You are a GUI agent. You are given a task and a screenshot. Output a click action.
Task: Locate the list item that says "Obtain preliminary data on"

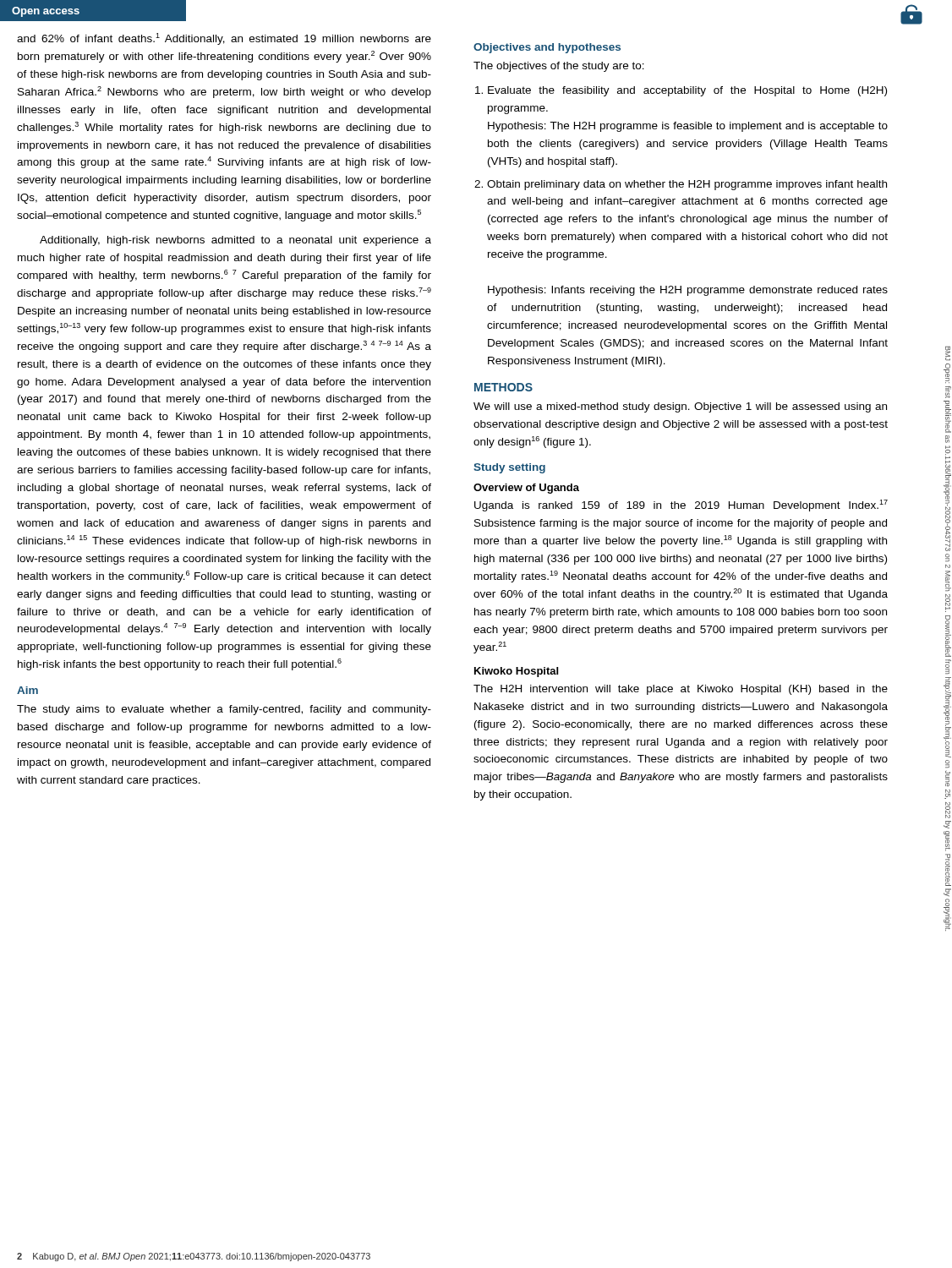click(x=681, y=185)
